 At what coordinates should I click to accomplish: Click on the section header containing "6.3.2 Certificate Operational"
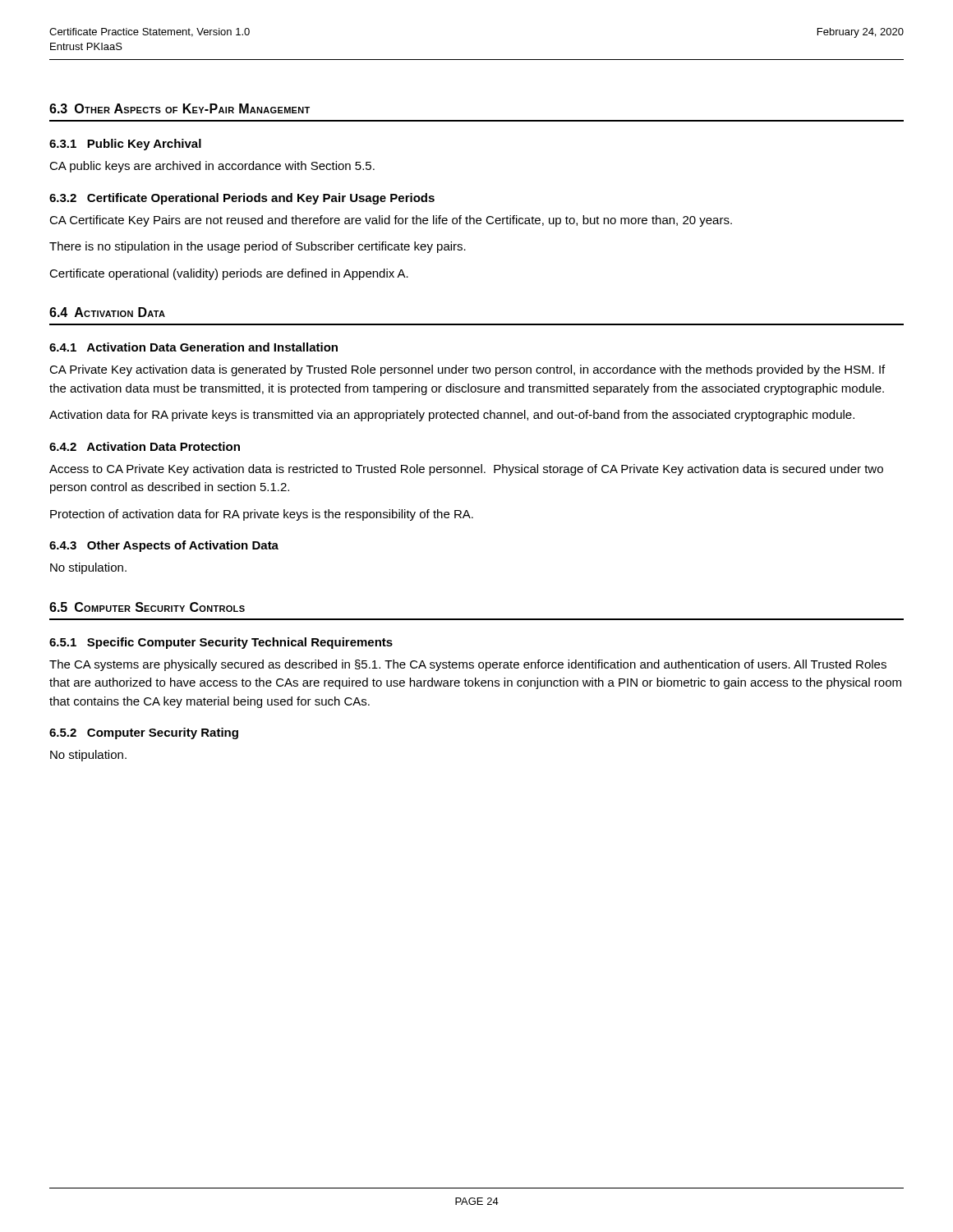[x=242, y=197]
